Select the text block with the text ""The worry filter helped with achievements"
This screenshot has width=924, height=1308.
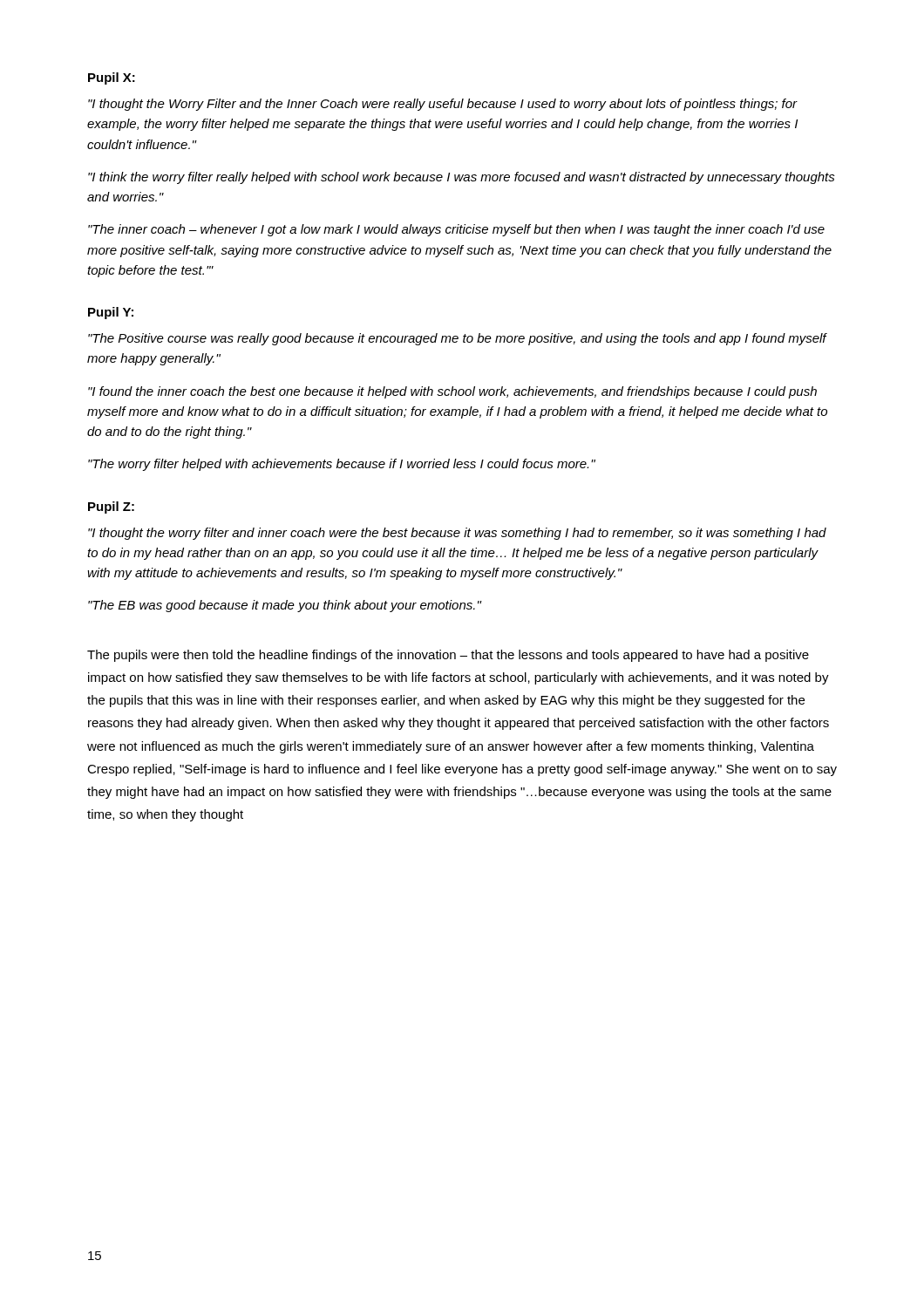341,464
